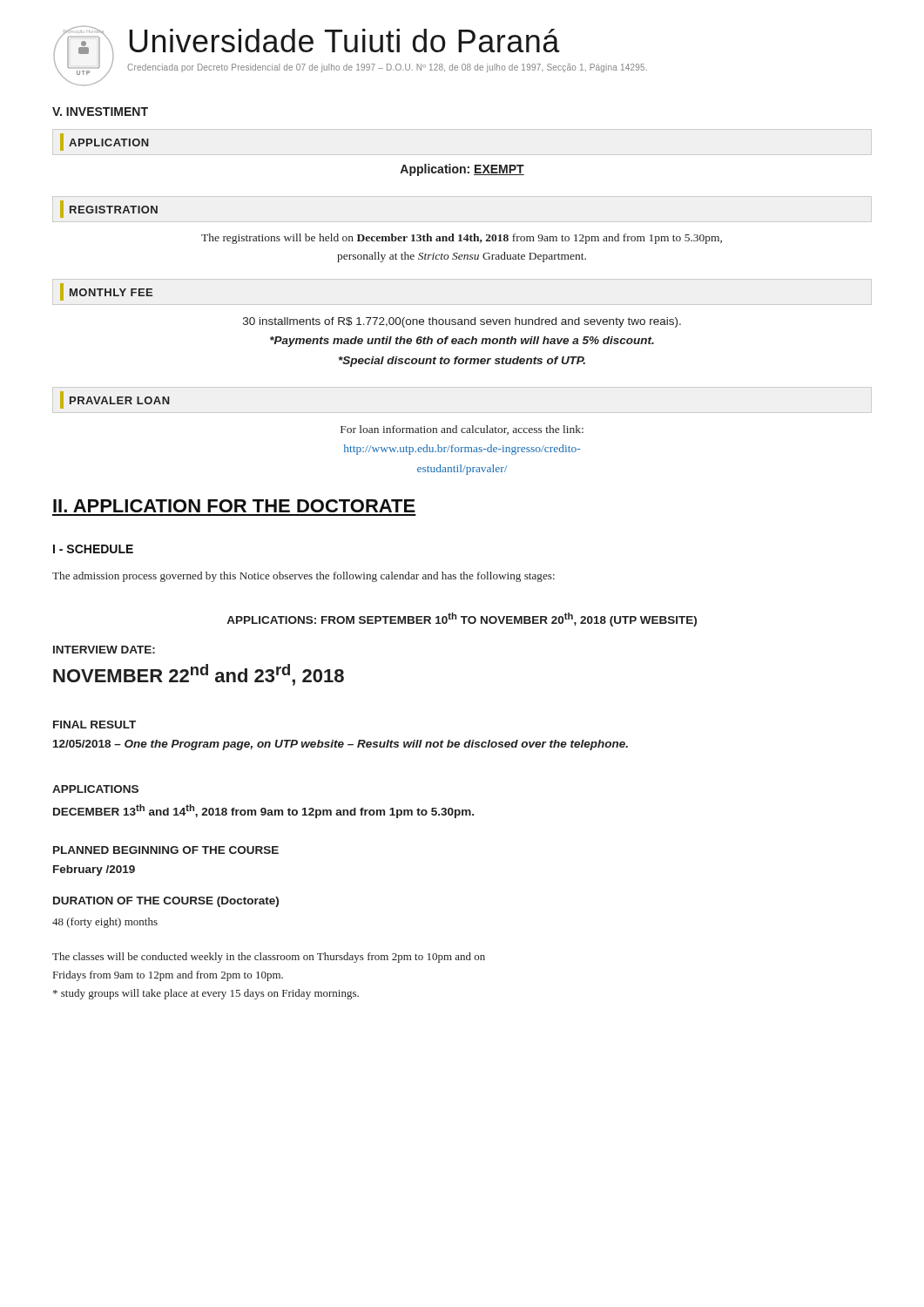The width and height of the screenshot is (924, 1307).
Task: Click on the text containing "INTERVIEW DATE:"
Action: (x=104, y=650)
